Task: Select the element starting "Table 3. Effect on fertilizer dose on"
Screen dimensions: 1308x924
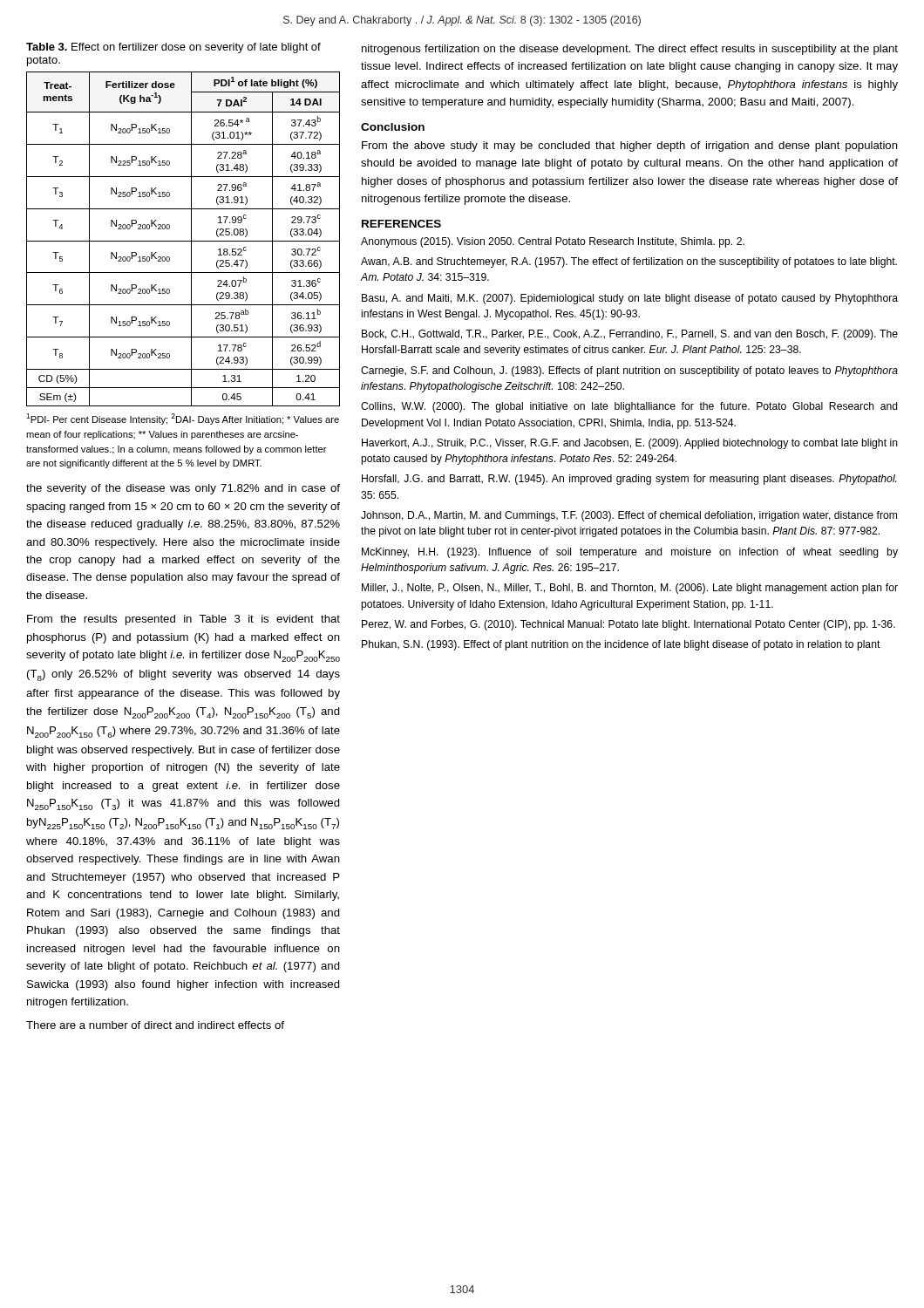Action: [x=173, y=53]
